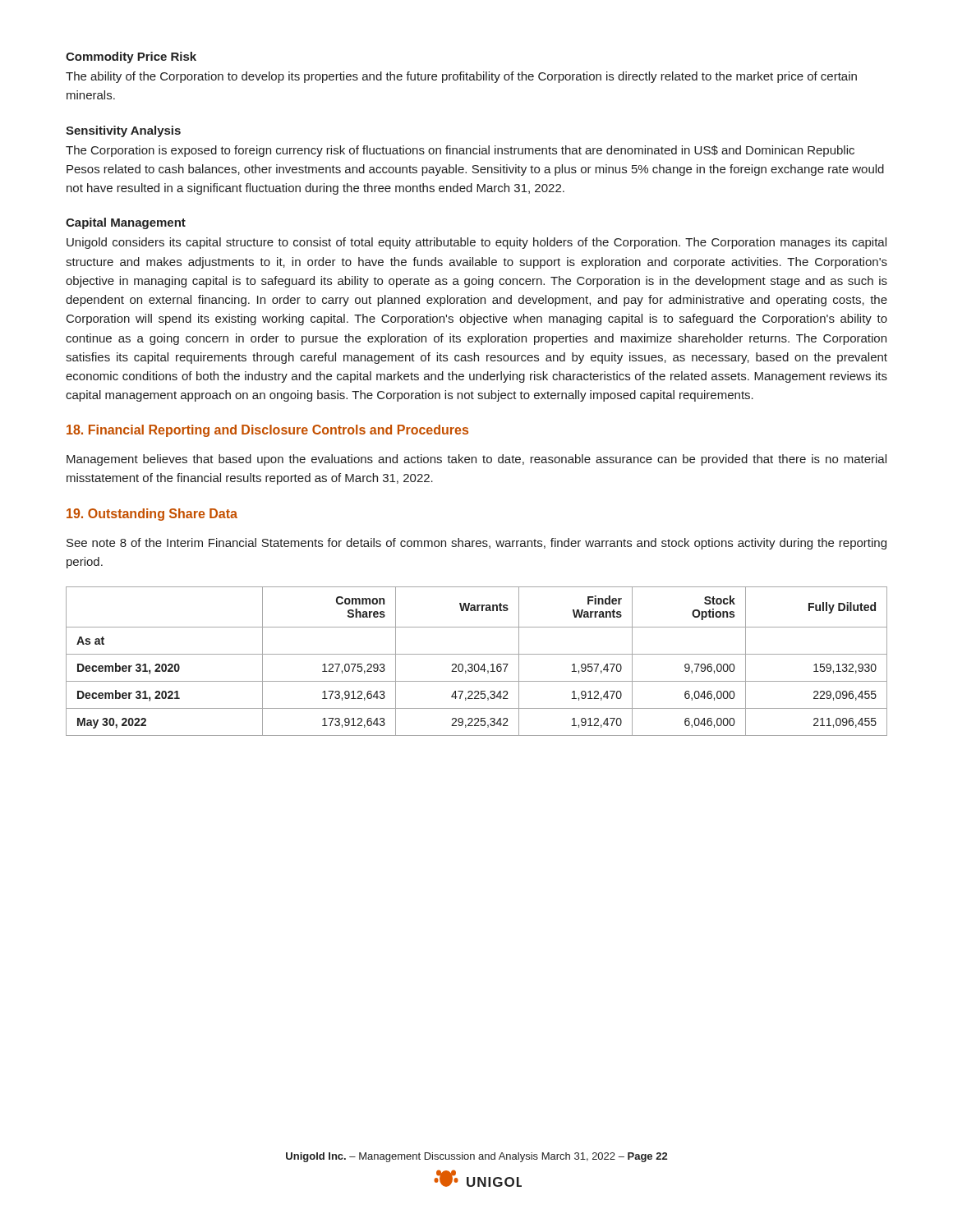The height and width of the screenshot is (1232, 953).
Task: Click on the text block with the text "Management believes that based upon the evaluations and"
Action: 476,468
